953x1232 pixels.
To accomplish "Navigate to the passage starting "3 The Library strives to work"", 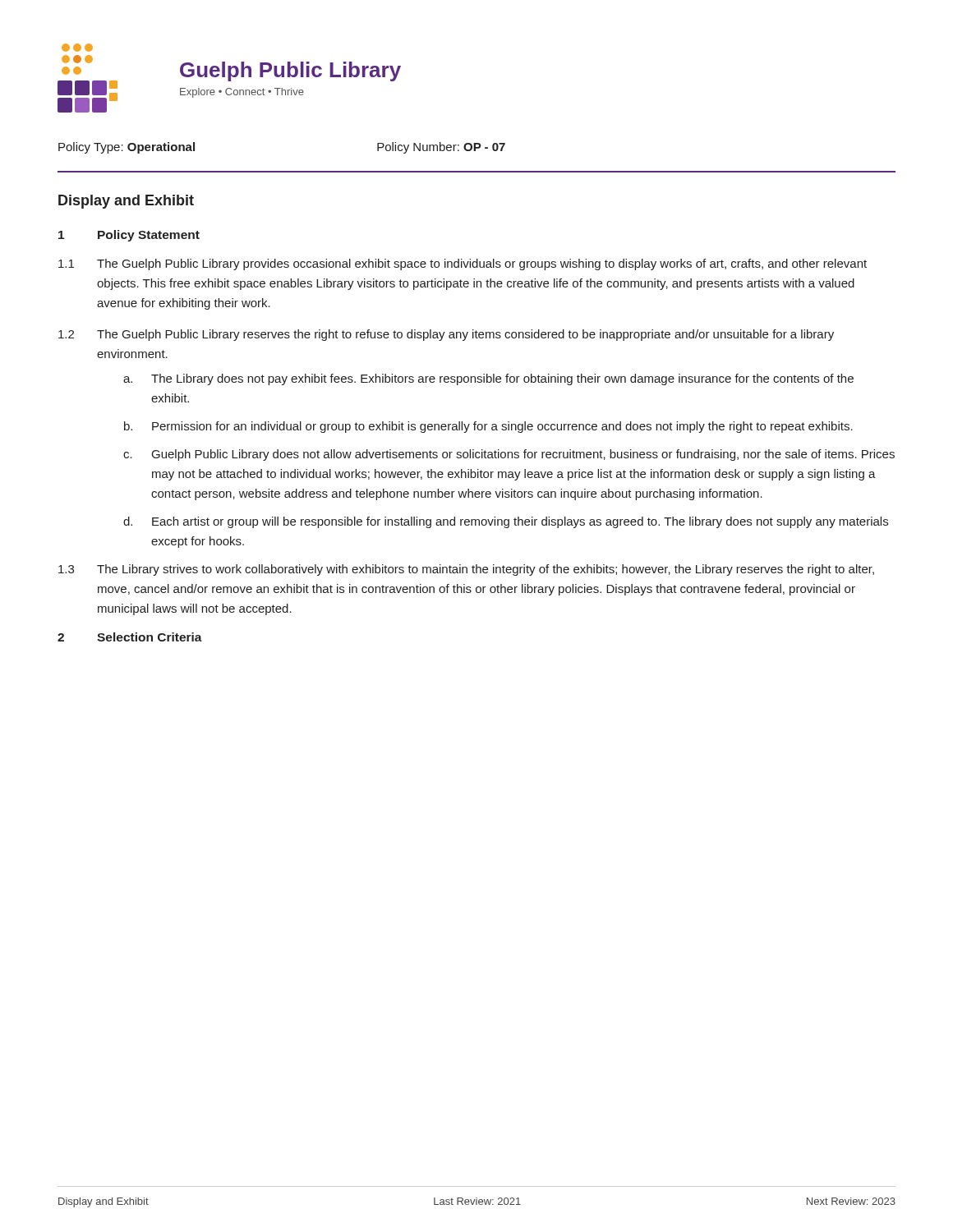I will coord(476,589).
